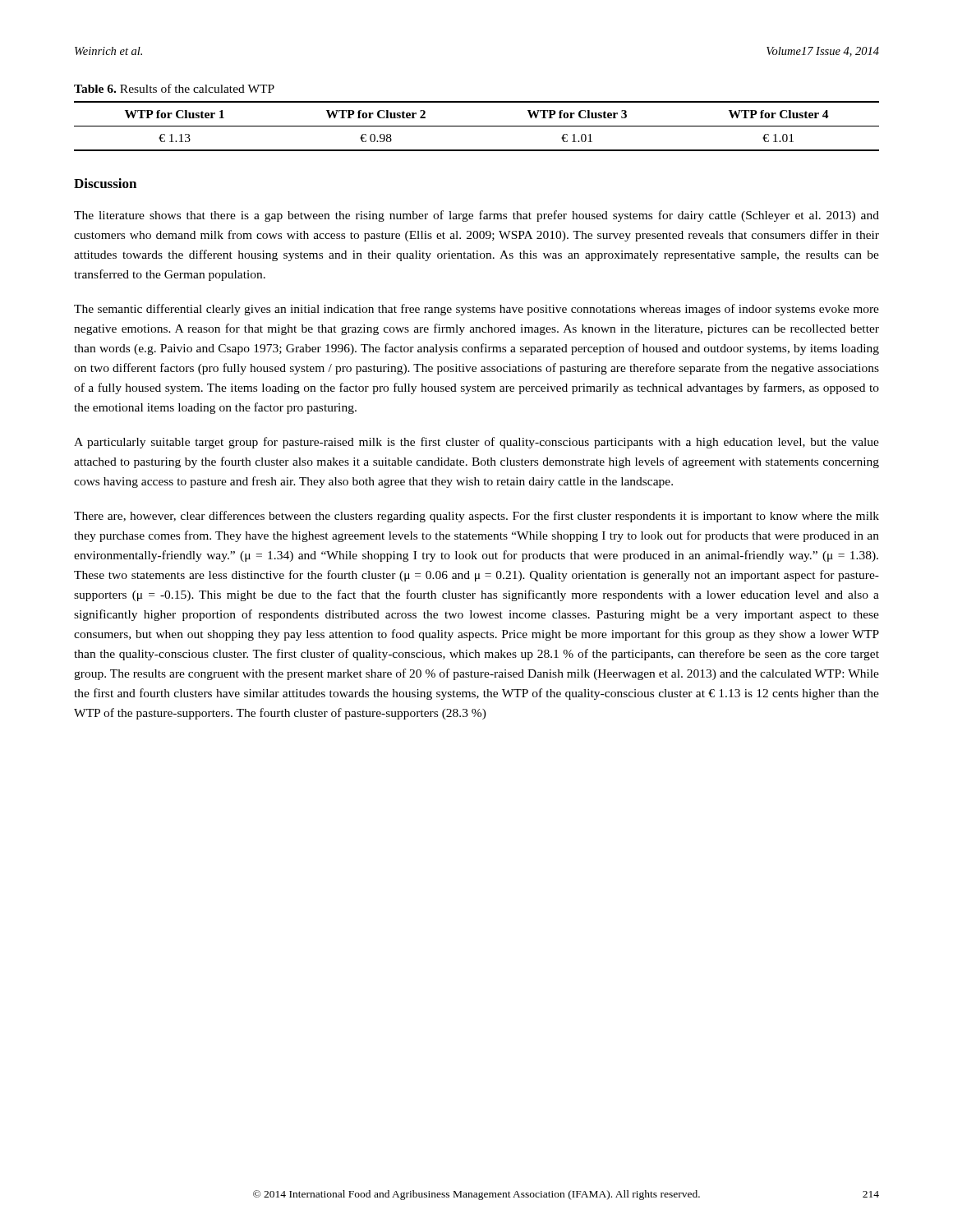
Task: Select the table
Action: point(476,126)
